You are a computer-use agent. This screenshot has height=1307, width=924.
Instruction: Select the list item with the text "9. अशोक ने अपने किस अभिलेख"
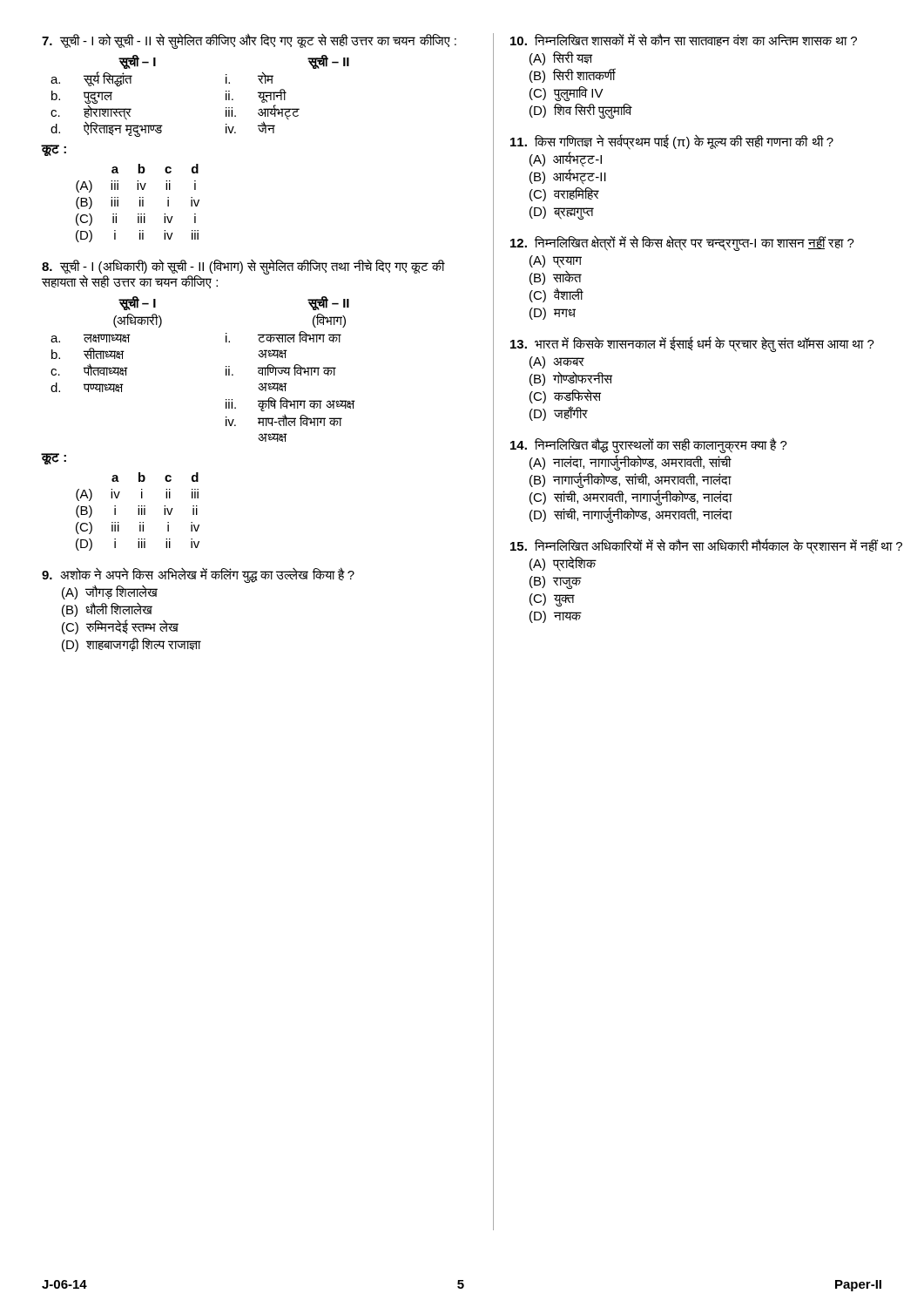[x=198, y=575]
